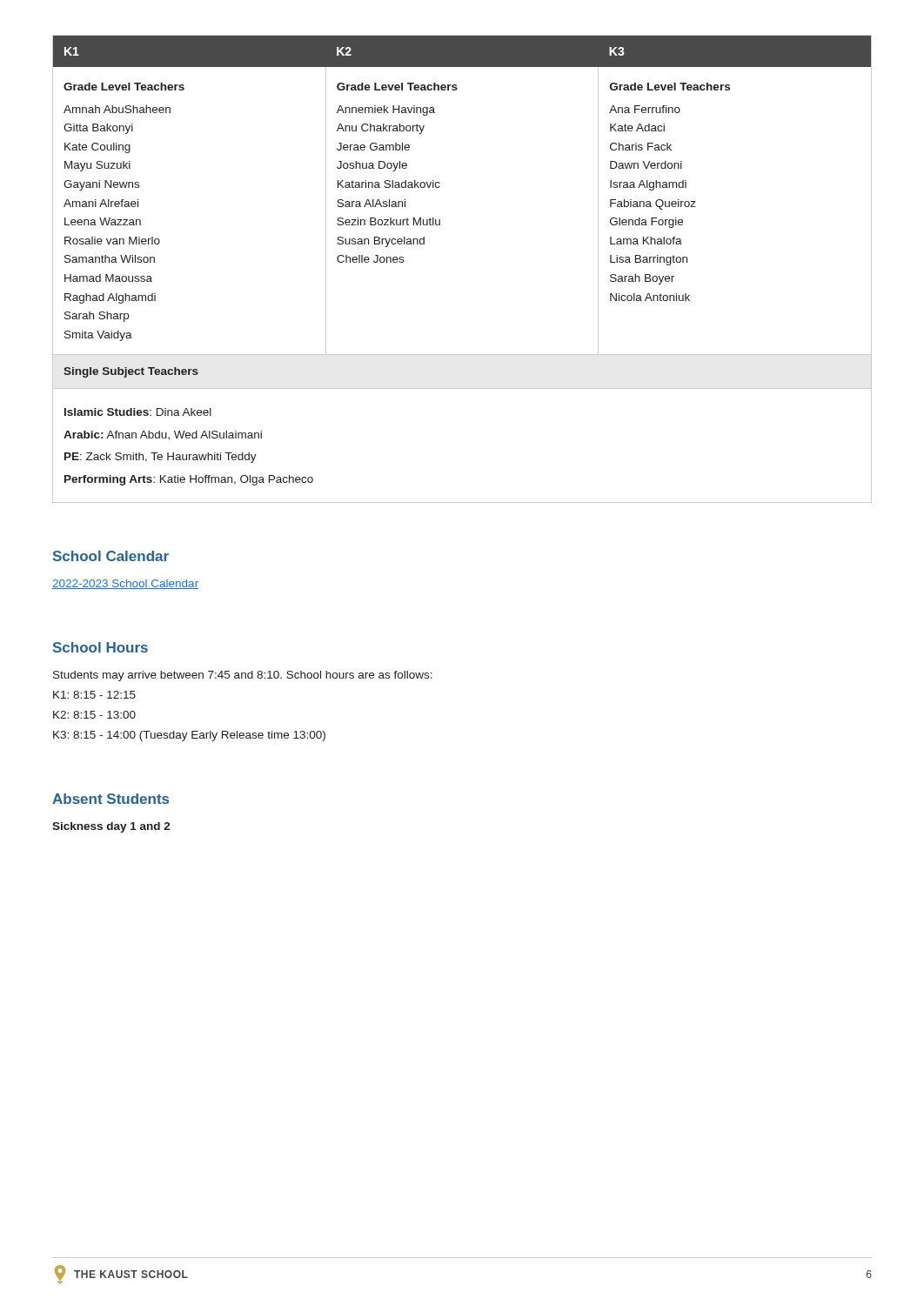The image size is (924, 1305).
Task: Find the element starting "2022-2023 School Calendar"
Action: click(125, 584)
